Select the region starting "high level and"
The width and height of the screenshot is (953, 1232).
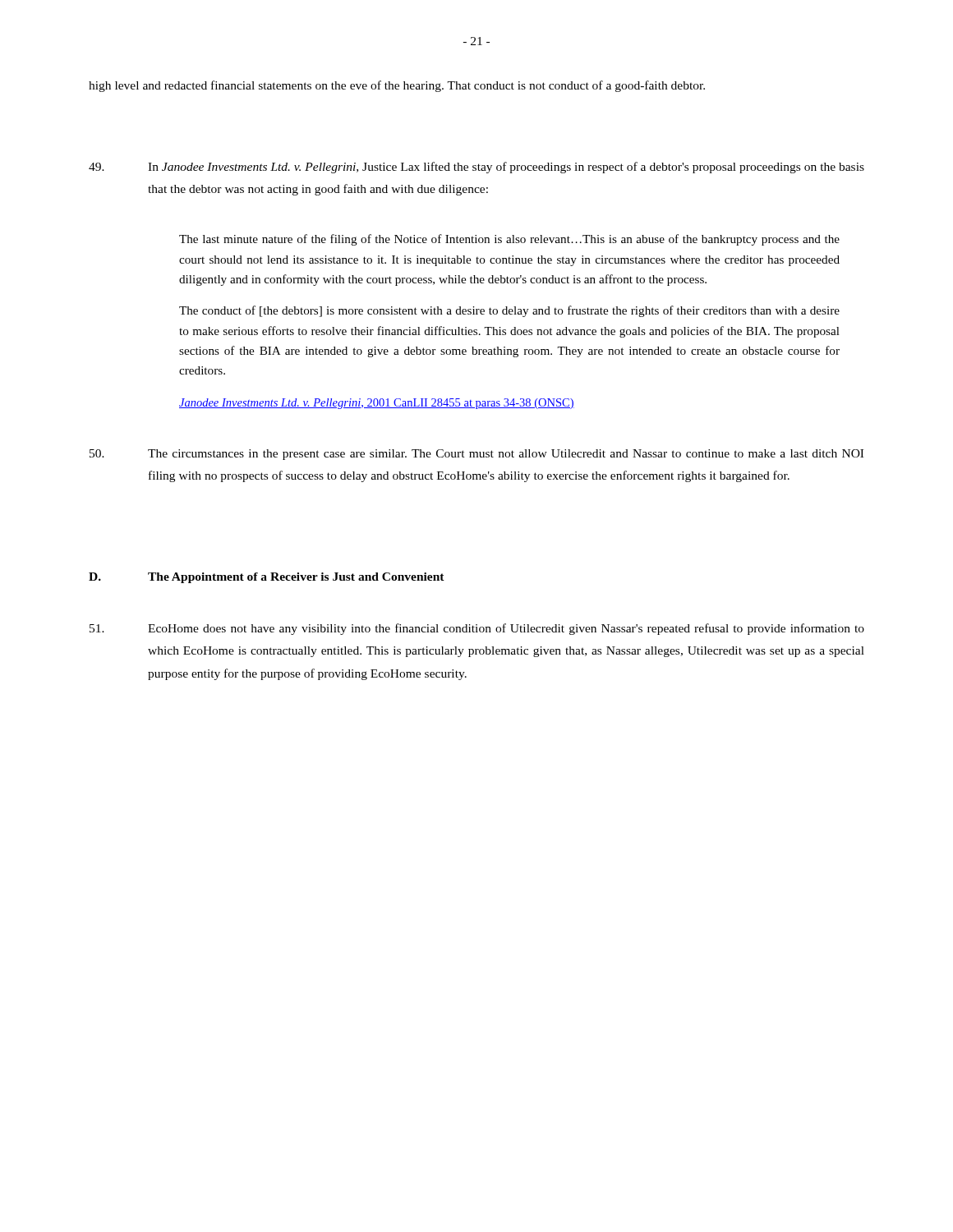397,85
